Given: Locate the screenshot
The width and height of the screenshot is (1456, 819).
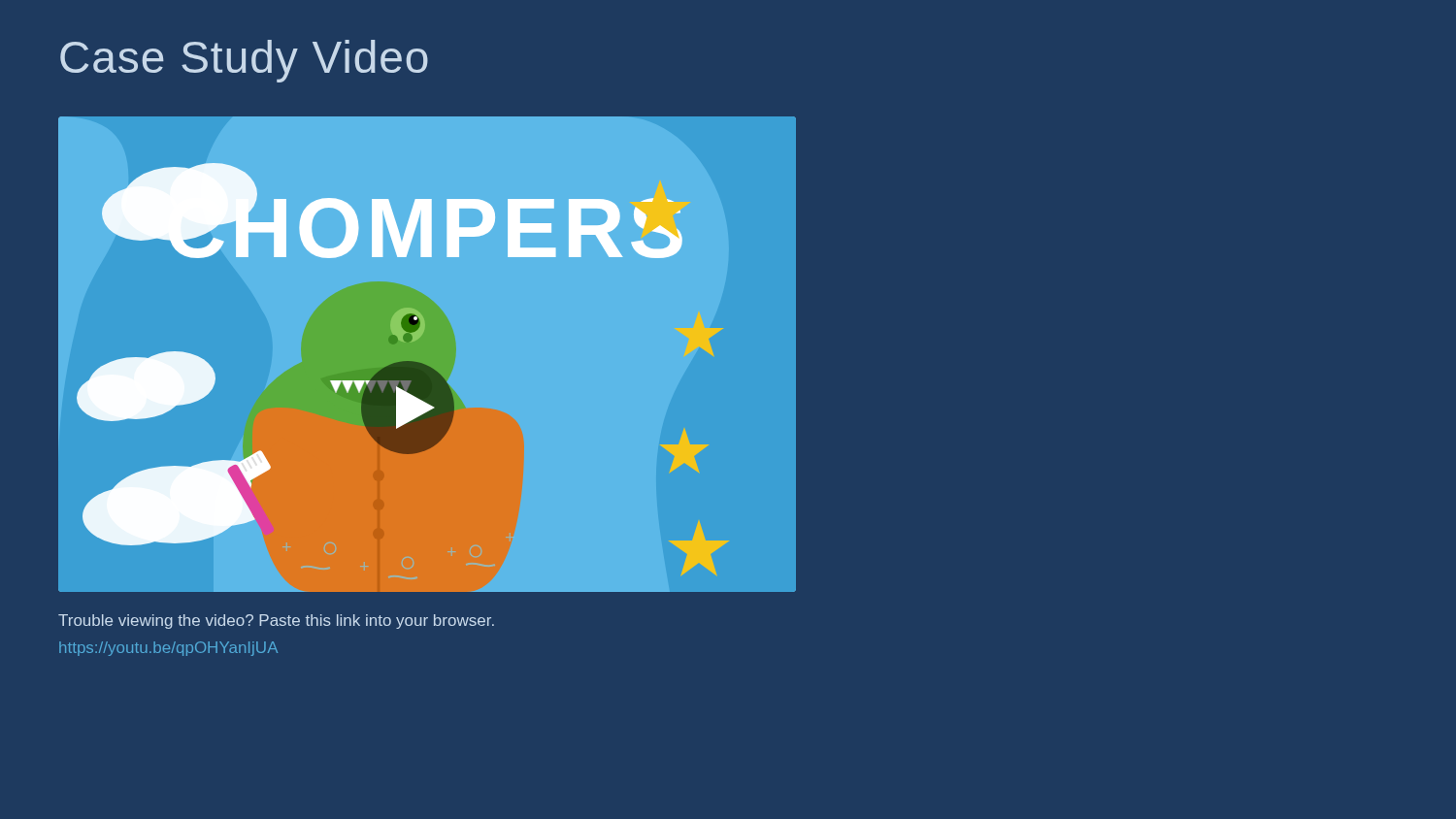Looking at the screenshot, I should (427, 354).
